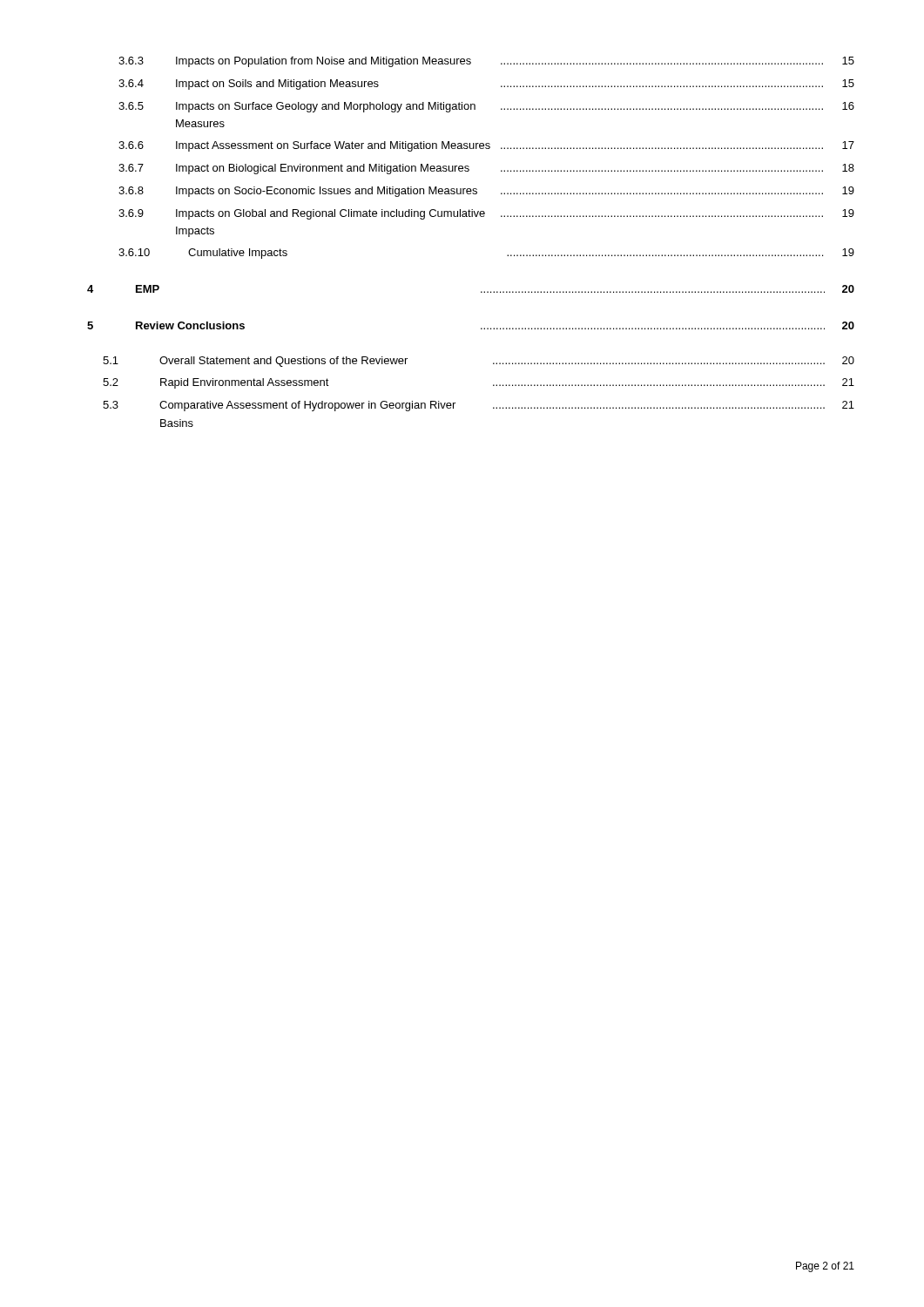The width and height of the screenshot is (924, 1307).
Task: Click the passage that begins "3.6.5 Impacts on Surface Geology and Morphology and"
Action: coord(130,106)
